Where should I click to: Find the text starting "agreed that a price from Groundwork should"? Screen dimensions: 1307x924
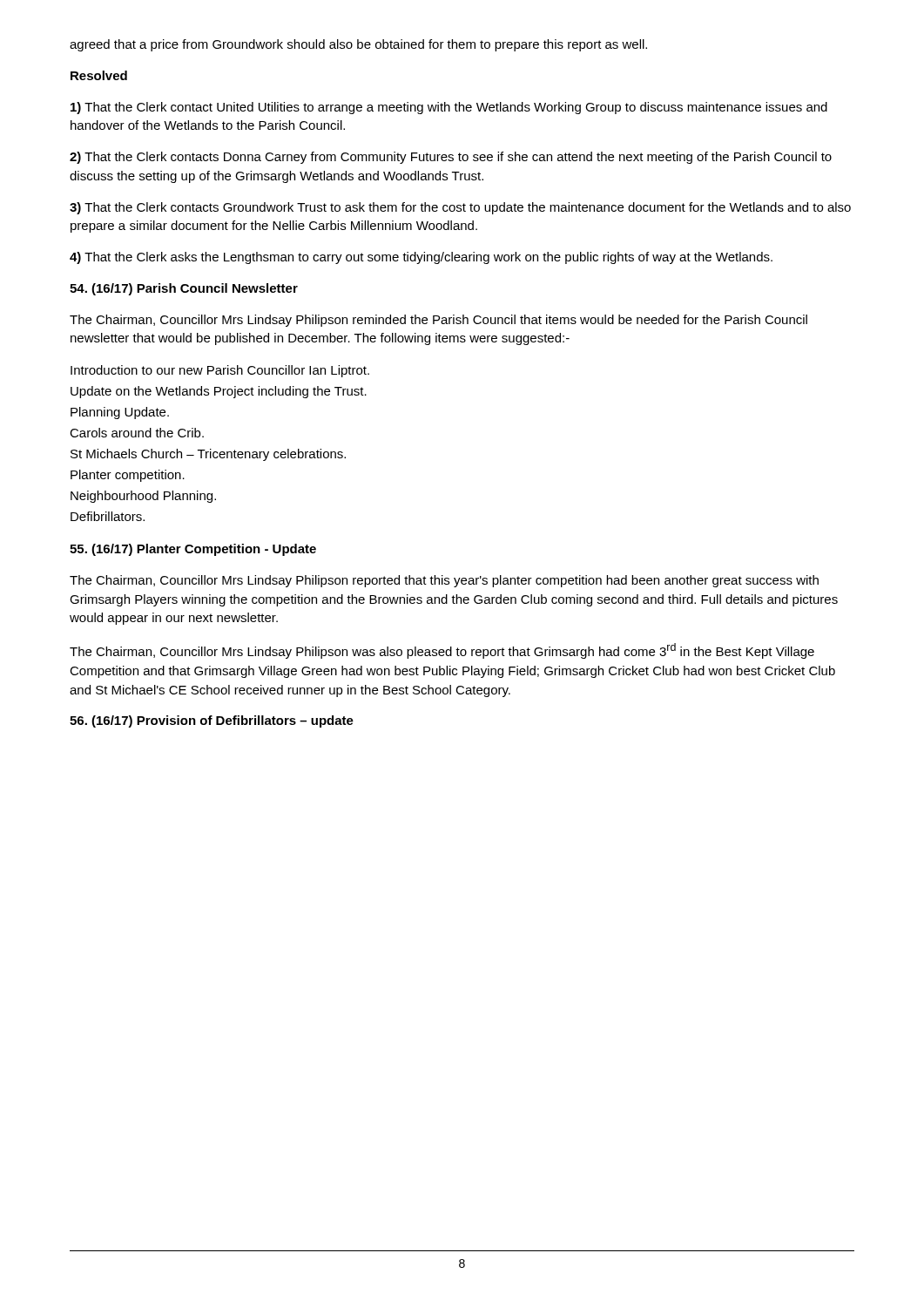pyautogui.click(x=462, y=44)
